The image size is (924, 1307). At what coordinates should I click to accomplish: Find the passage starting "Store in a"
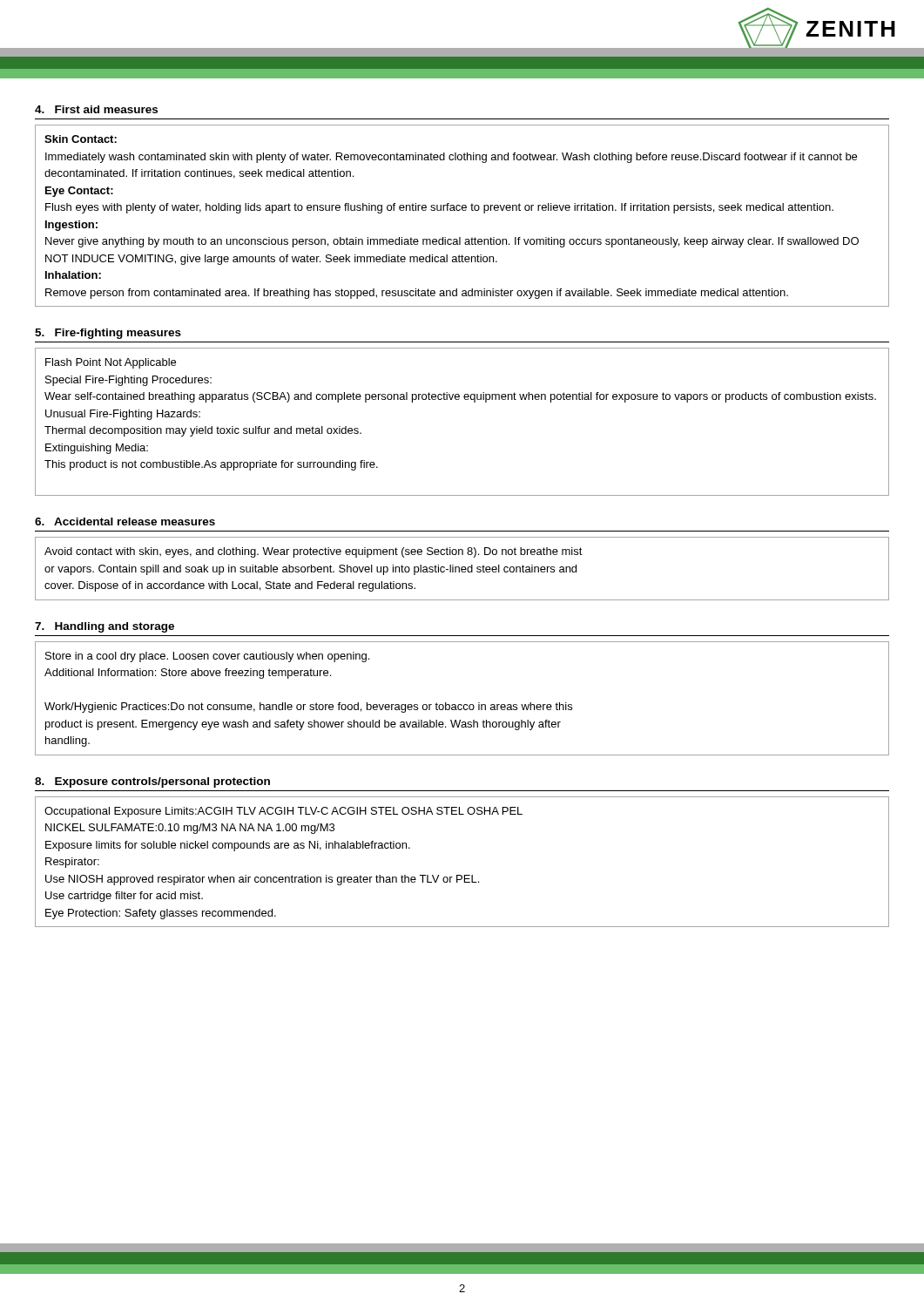pyautogui.click(x=462, y=698)
